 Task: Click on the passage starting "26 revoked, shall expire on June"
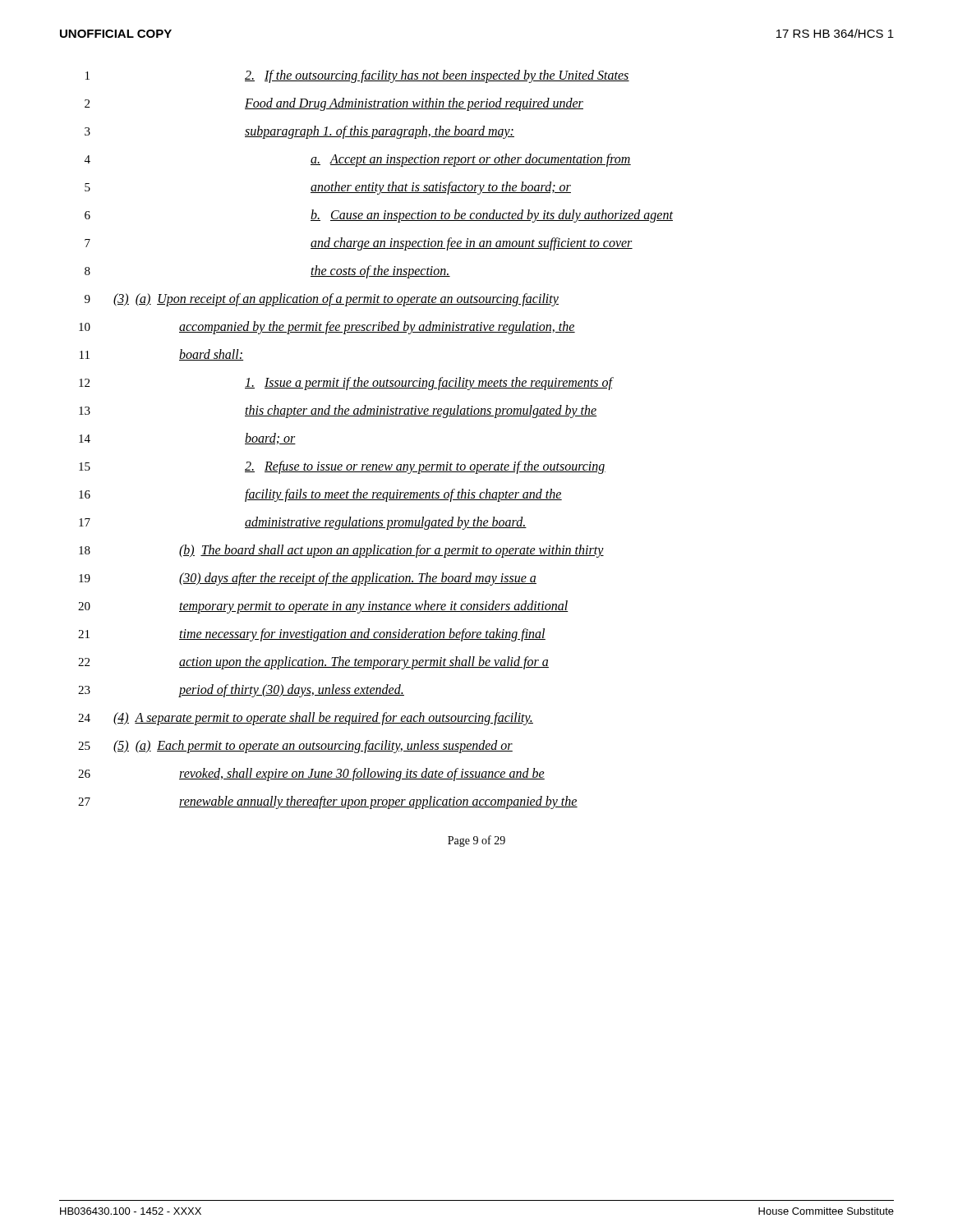click(x=476, y=773)
